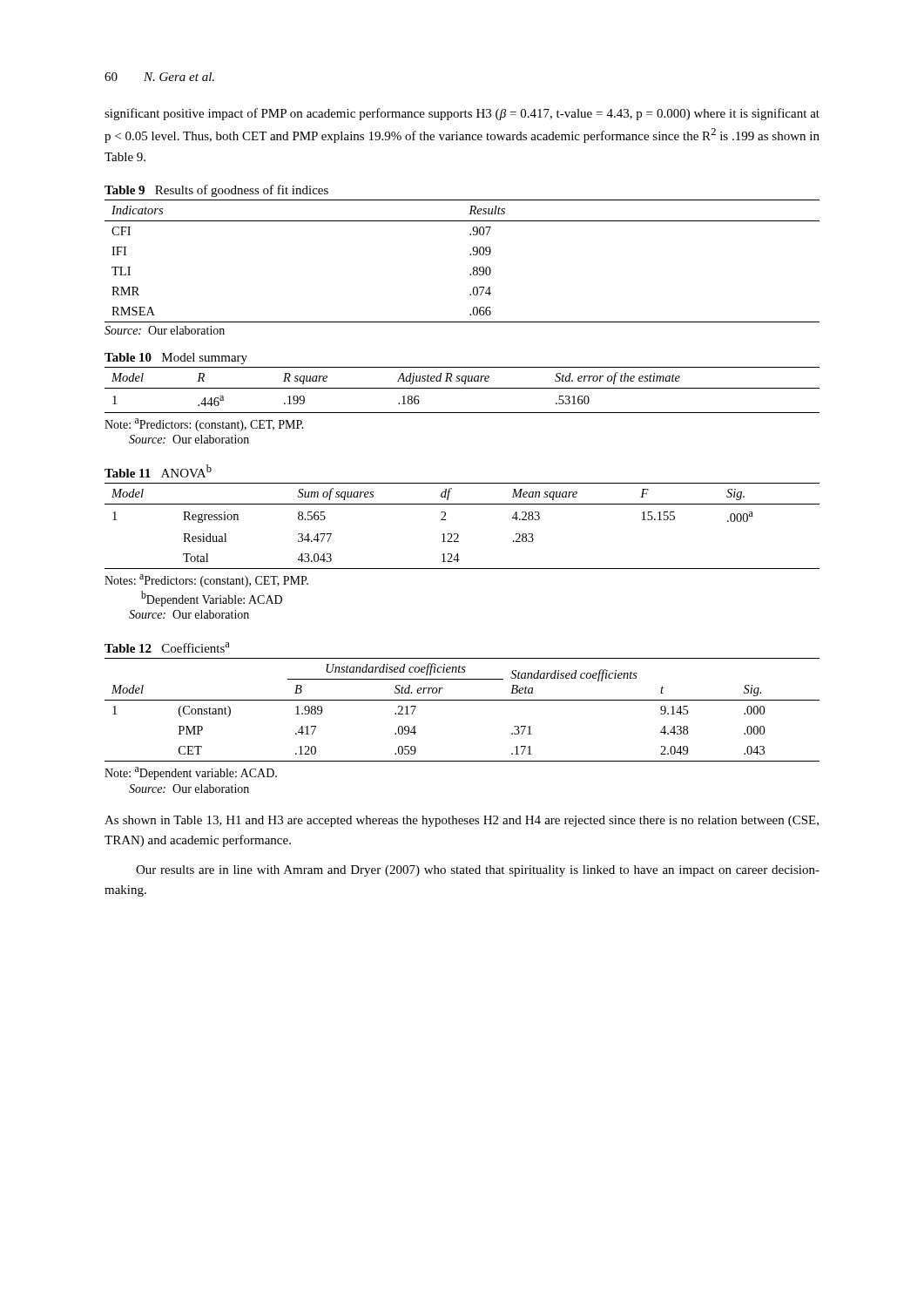Image resolution: width=924 pixels, height=1307 pixels.
Task: Locate the text that reads "Note: aDependent variable: ACAD."
Action: pos(191,772)
